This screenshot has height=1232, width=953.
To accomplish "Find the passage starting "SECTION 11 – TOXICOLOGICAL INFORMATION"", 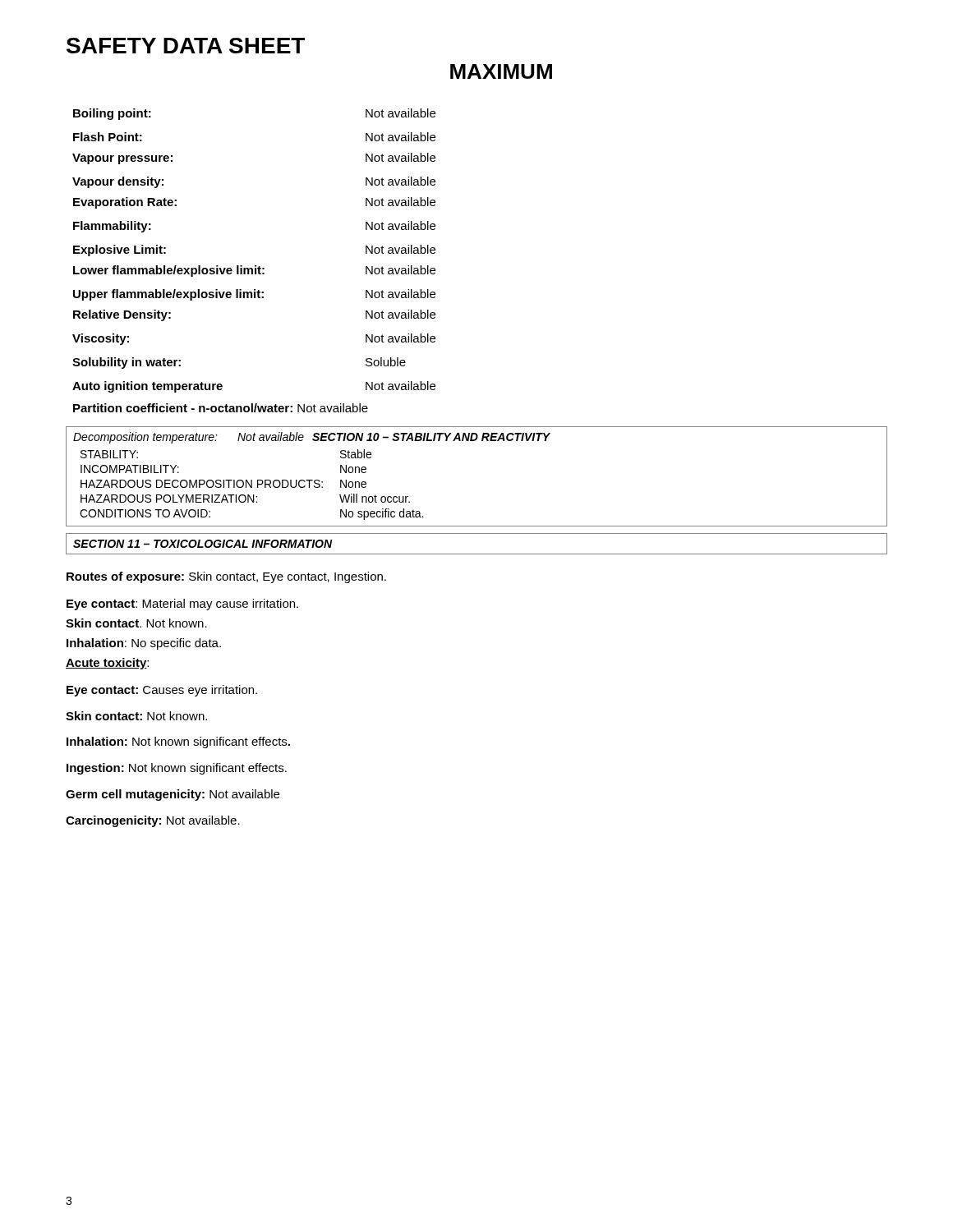I will coord(203,544).
